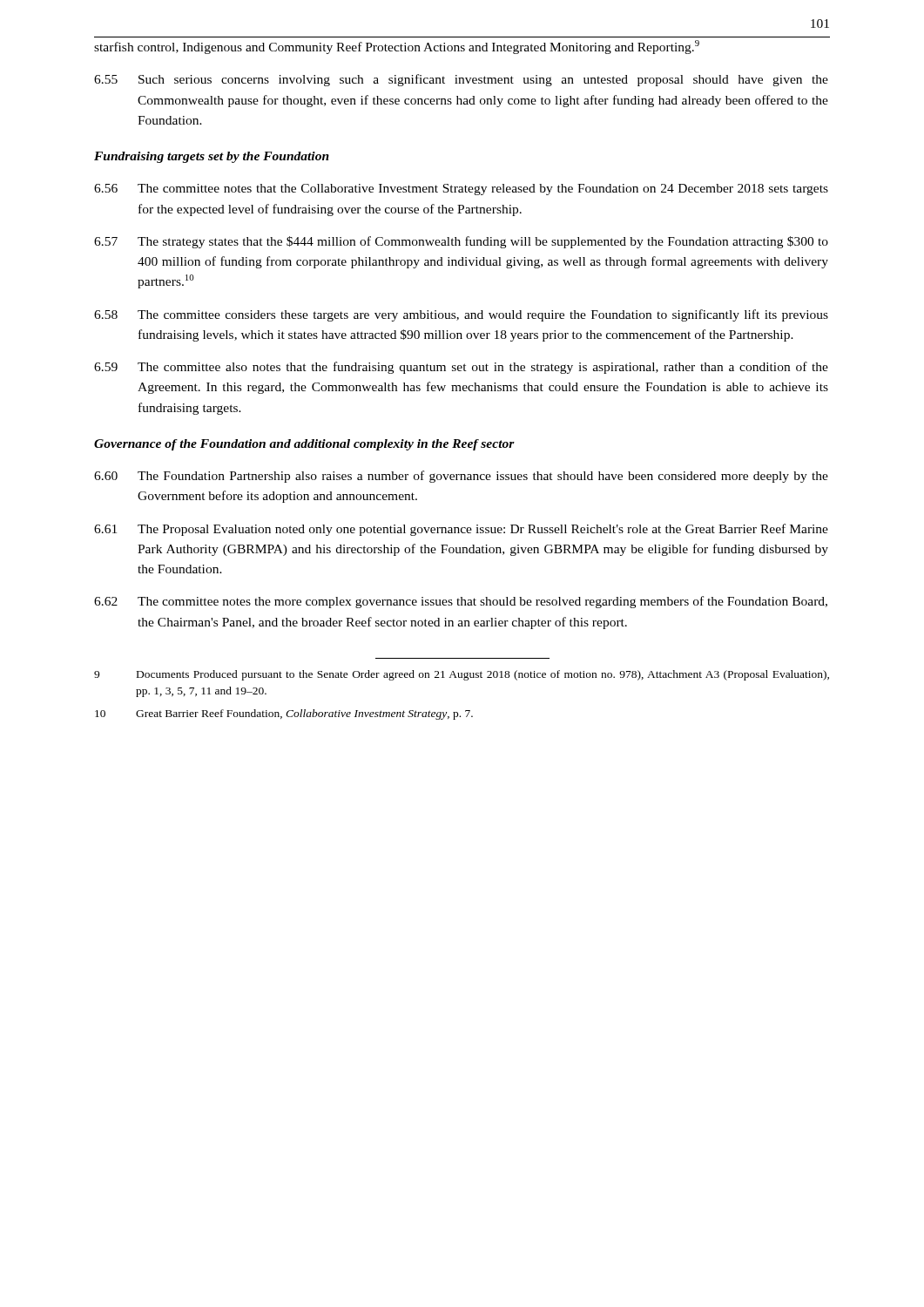Image resolution: width=924 pixels, height=1307 pixels.
Task: Find the section header containing "Governance of the Foundation and additional"
Action: [304, 443]
